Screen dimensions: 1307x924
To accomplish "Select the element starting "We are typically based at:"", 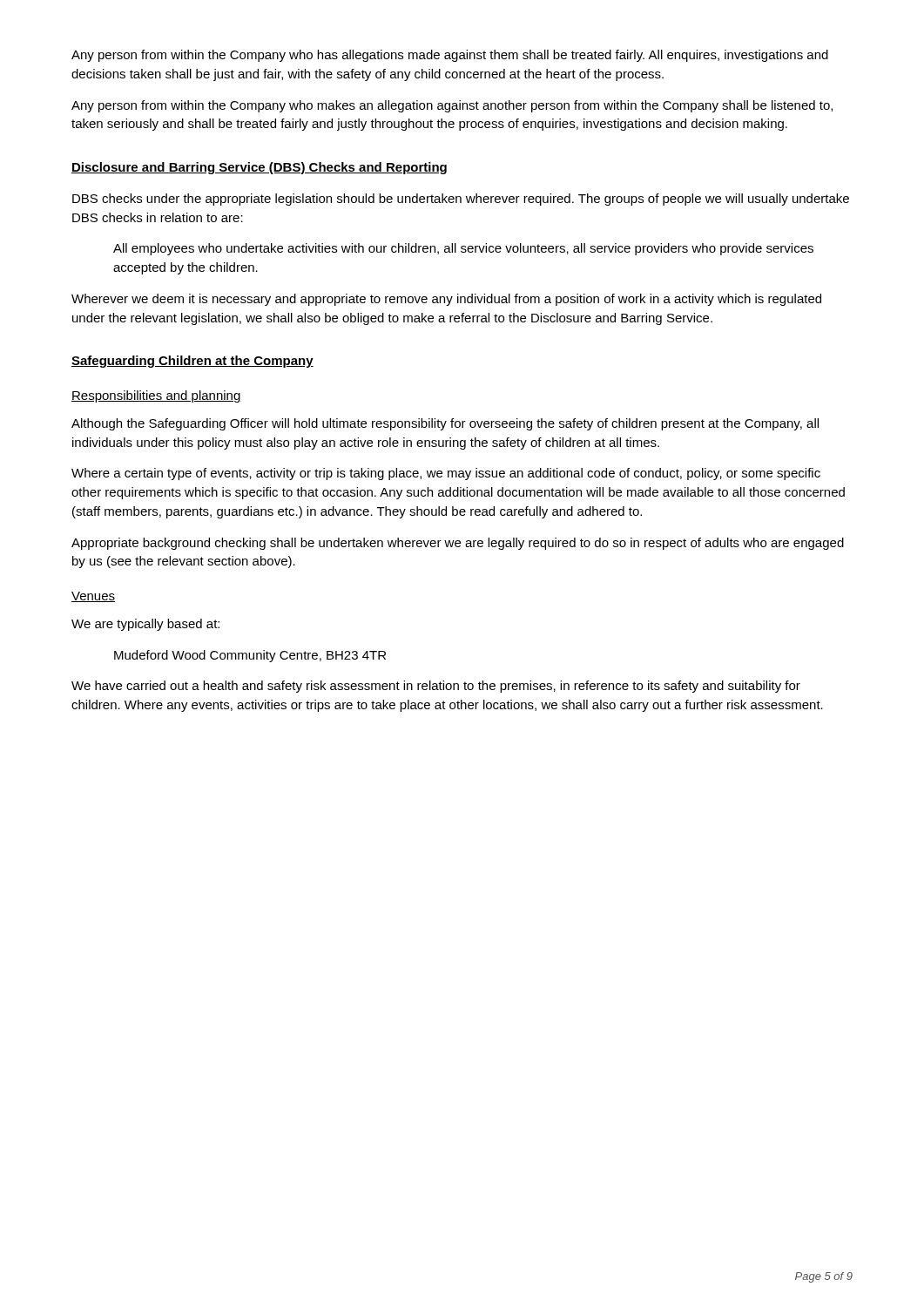I will pyautogui.click(x=145, y=625).
